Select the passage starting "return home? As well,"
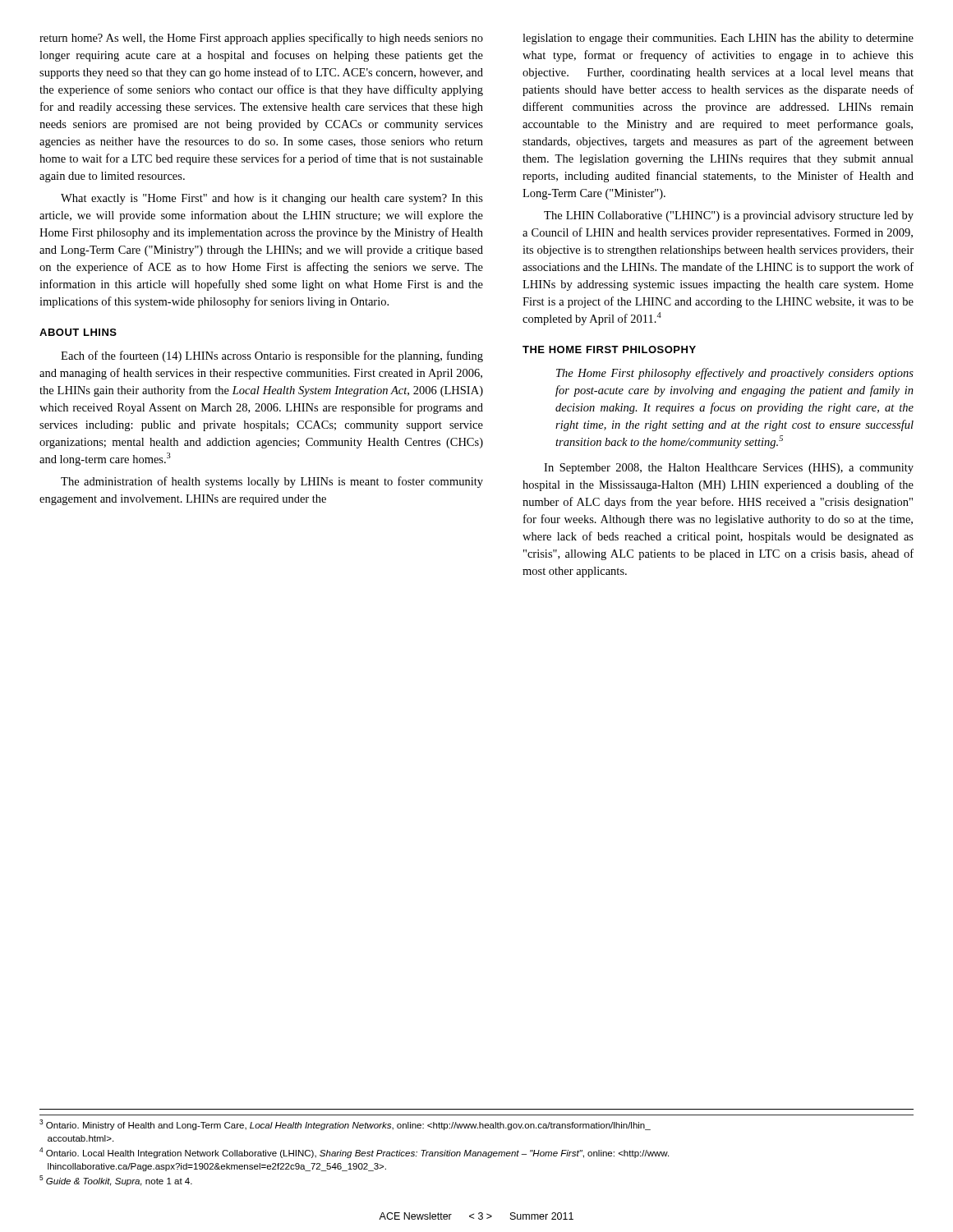The width and height of the screenshot is (953, 1232). 261,107
